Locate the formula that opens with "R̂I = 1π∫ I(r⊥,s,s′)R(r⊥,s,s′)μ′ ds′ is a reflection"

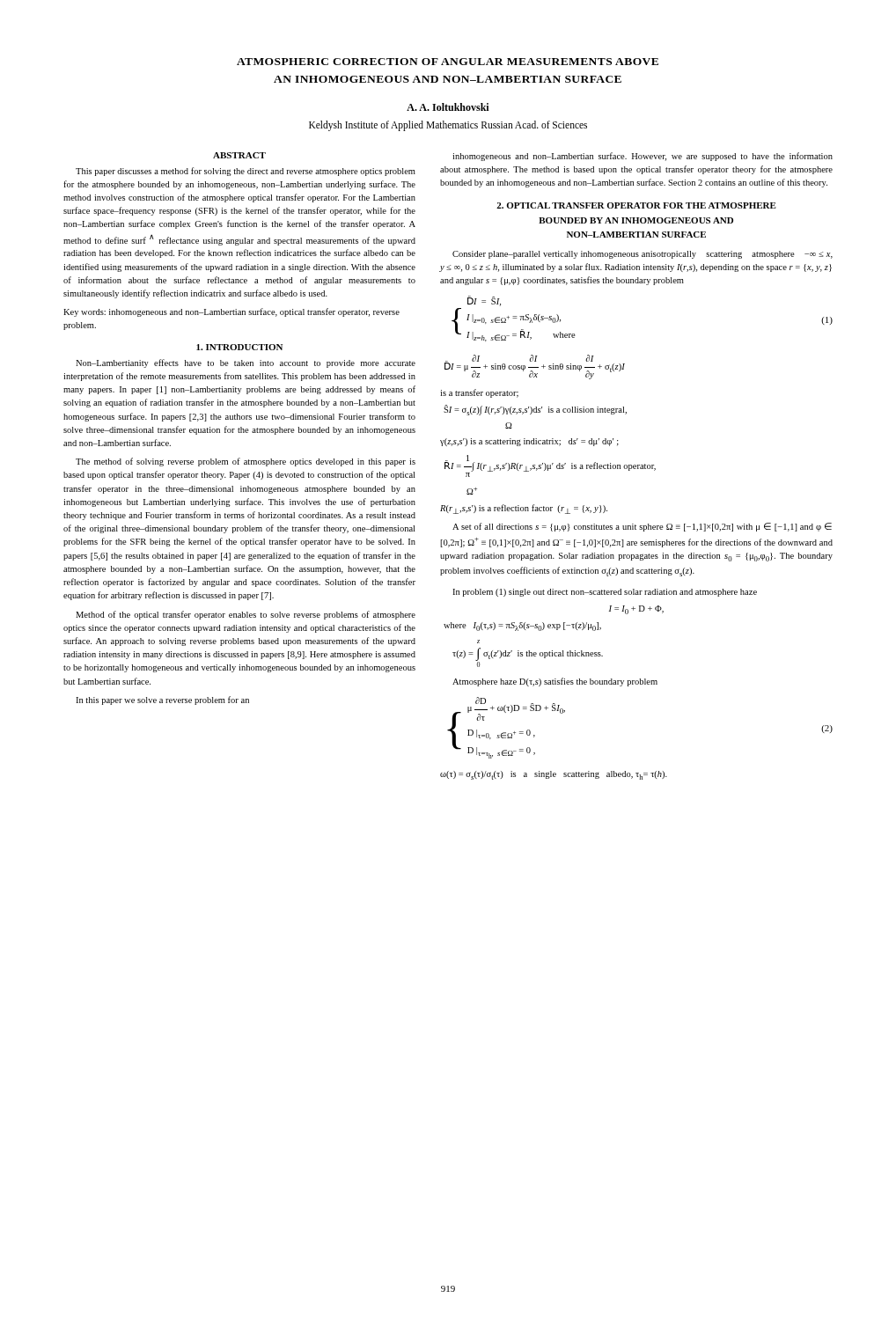pyautogui.click(x=550, y=474)
